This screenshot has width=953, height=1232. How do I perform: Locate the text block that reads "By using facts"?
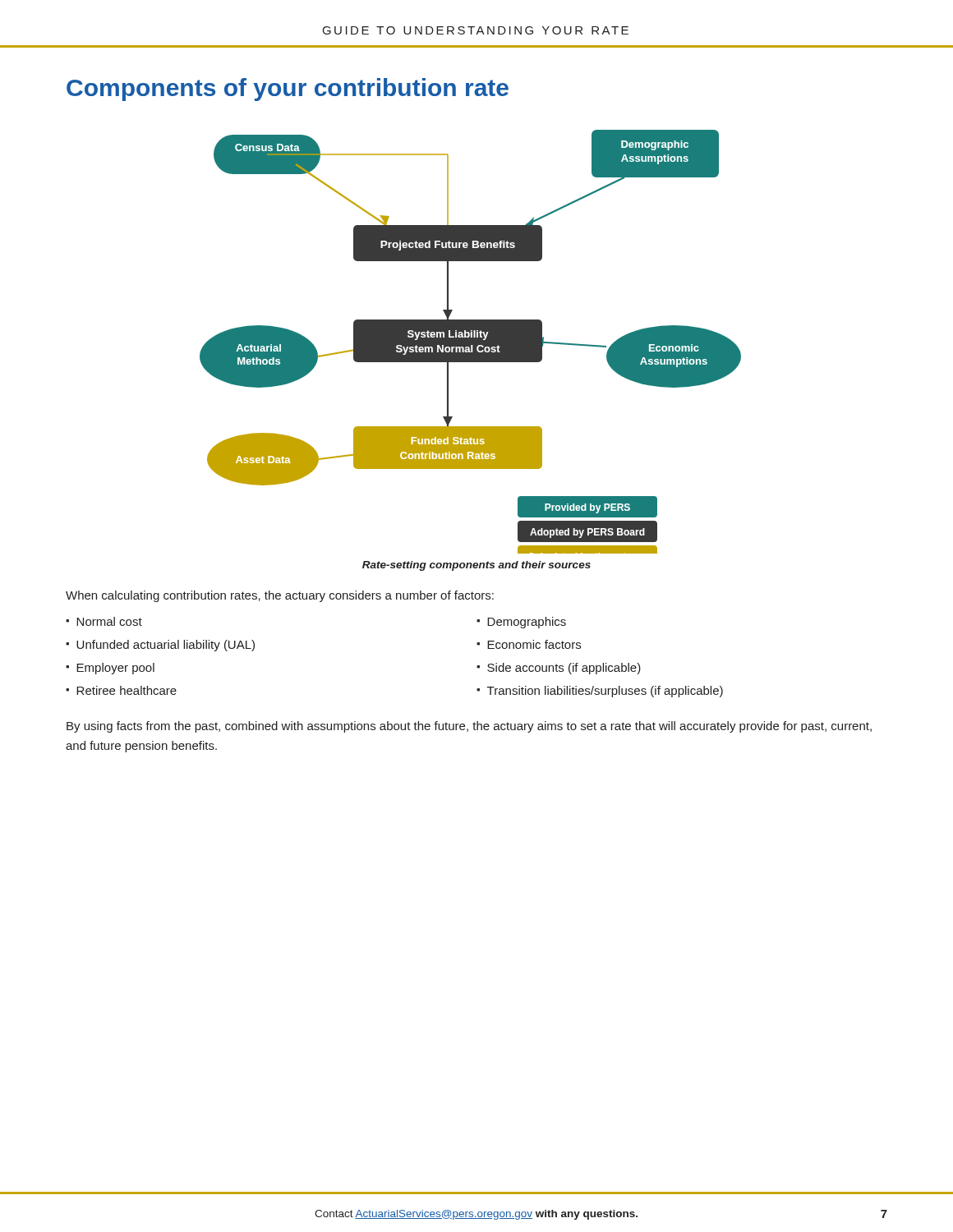(x=469, y=735)
